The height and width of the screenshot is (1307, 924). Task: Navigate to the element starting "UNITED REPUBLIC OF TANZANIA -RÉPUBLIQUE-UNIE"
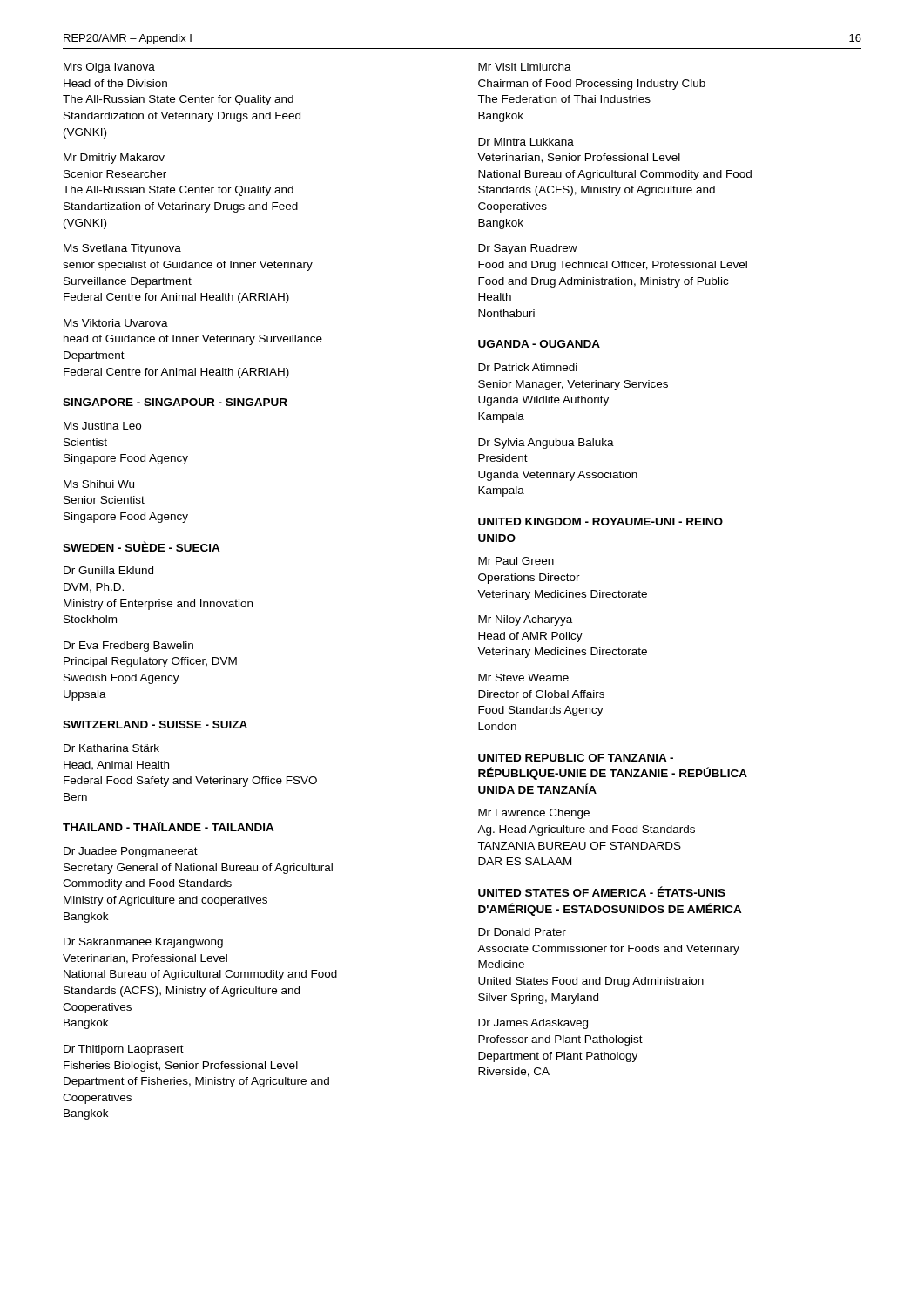(x=612, y=773)
